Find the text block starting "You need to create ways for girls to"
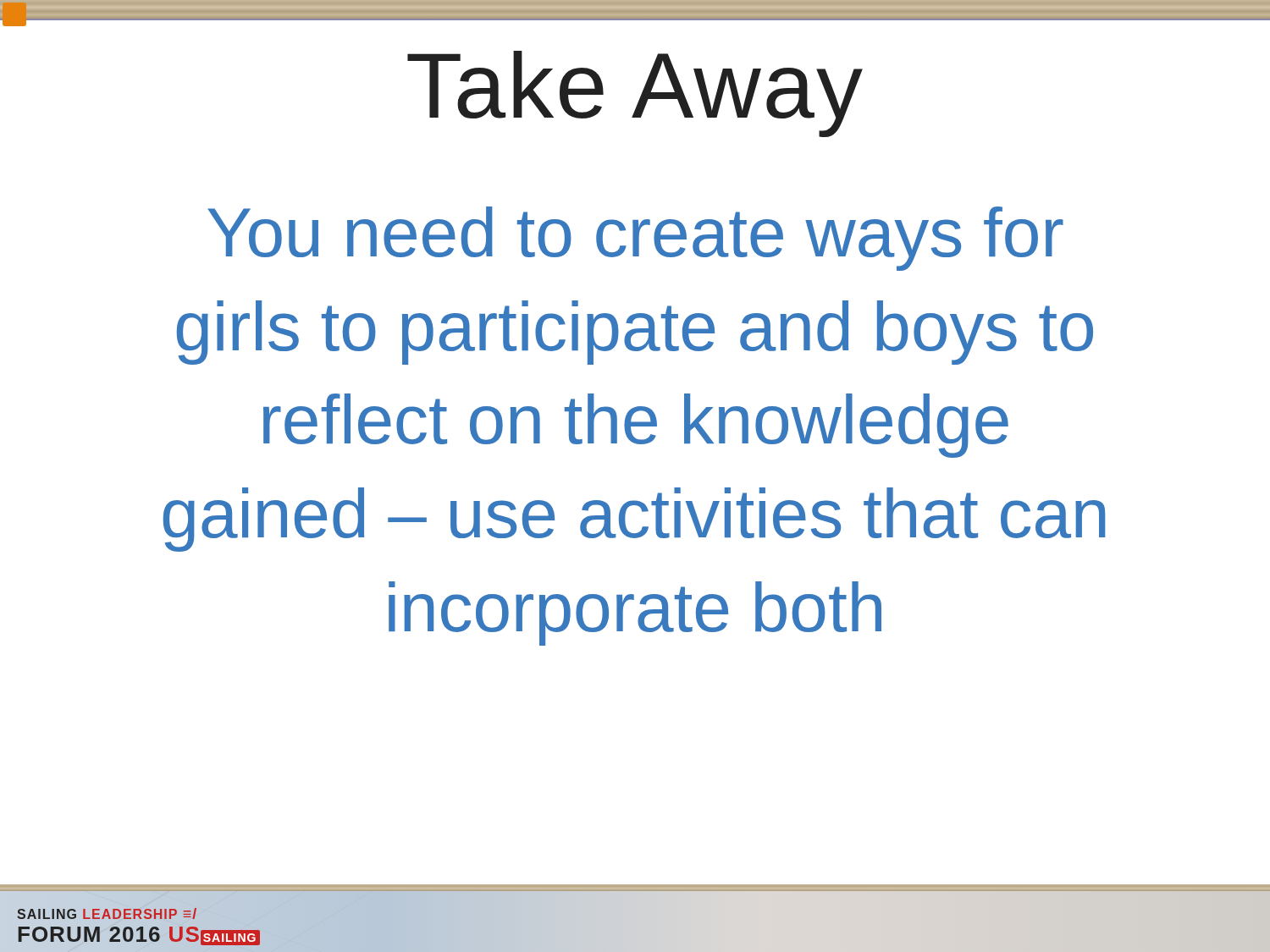 [x=635, y=420]
